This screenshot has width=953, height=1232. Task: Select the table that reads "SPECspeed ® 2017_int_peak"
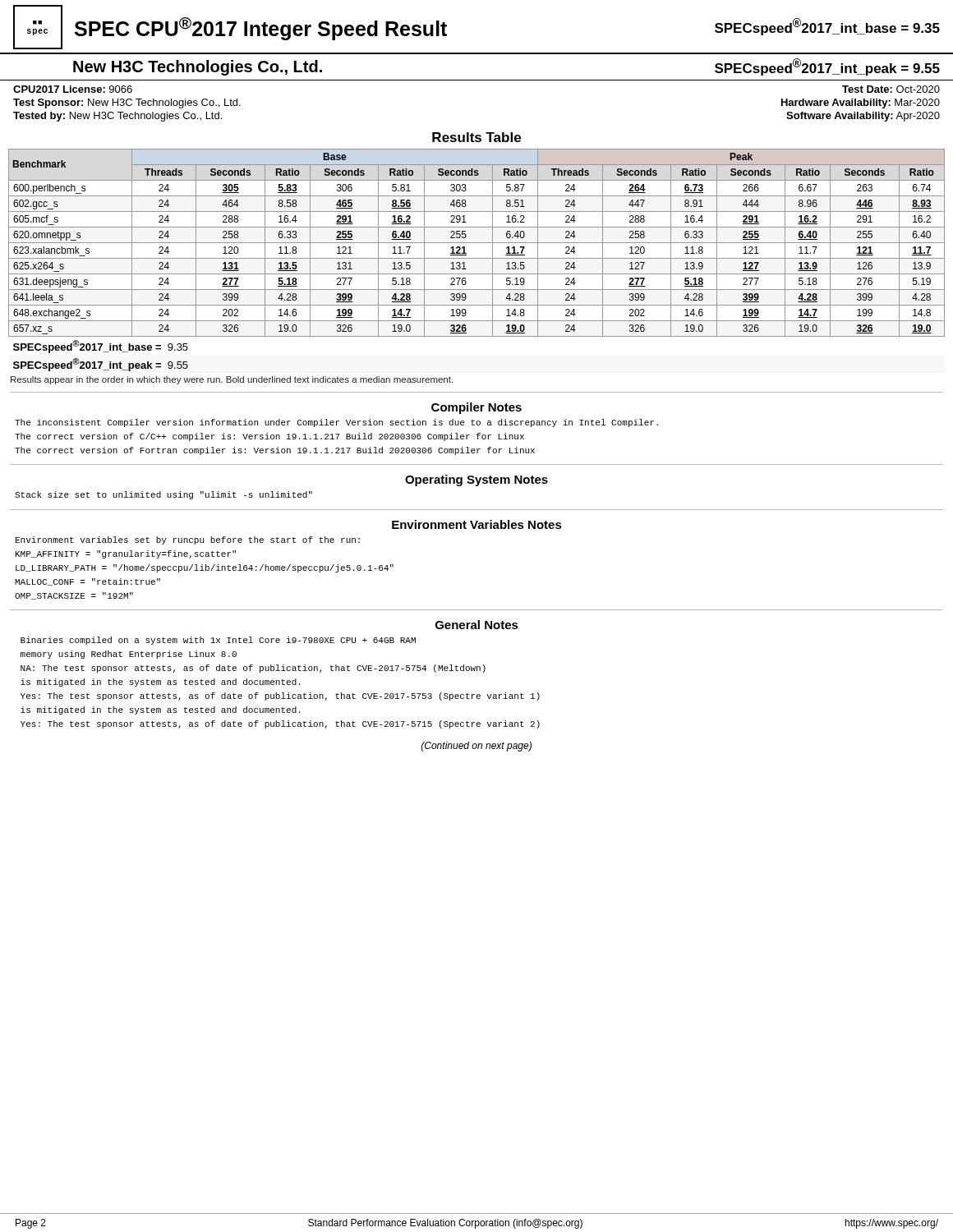click(x=476, y=261)
